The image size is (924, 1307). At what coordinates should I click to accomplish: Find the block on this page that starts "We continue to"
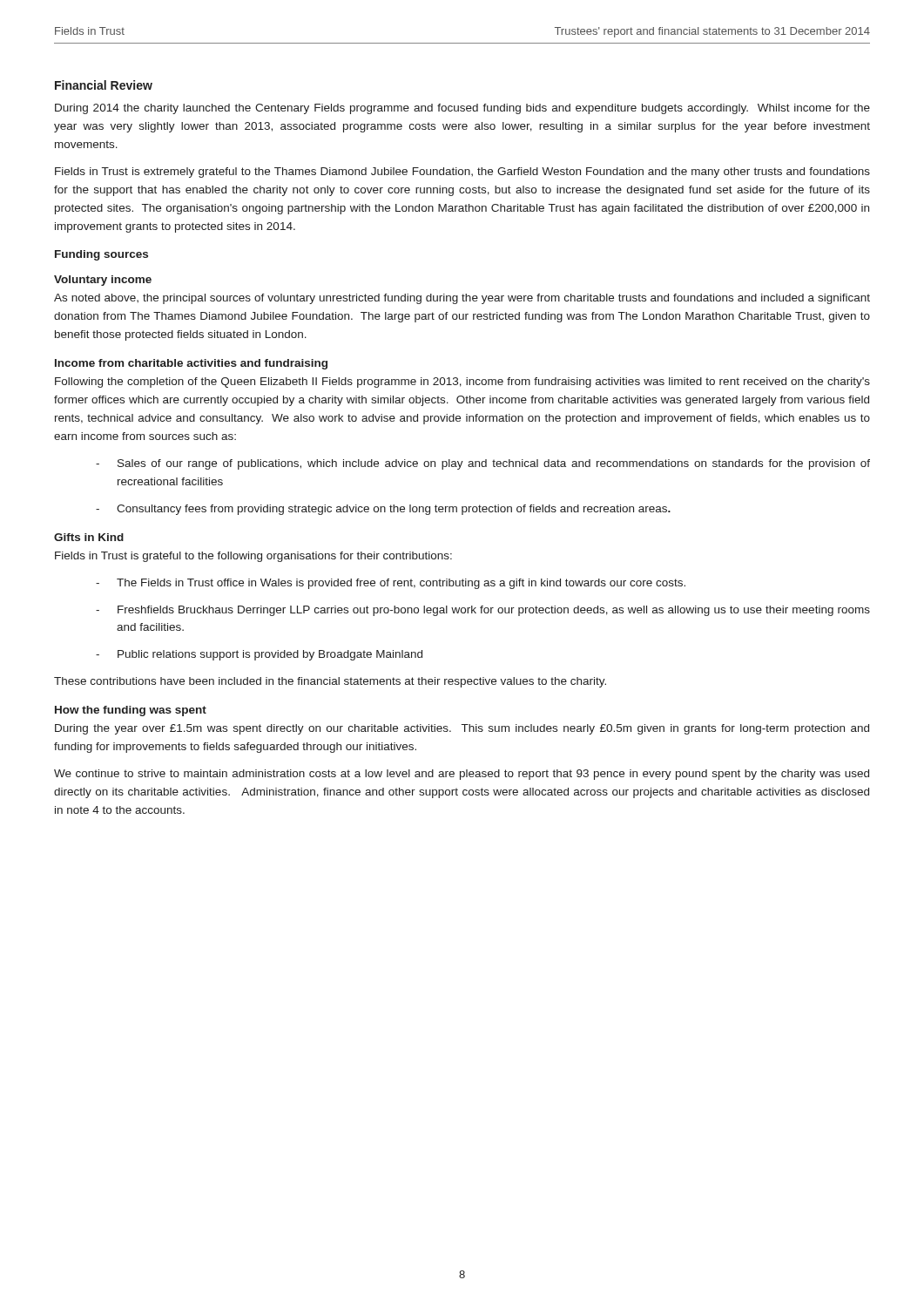click(x=462, y=792)
